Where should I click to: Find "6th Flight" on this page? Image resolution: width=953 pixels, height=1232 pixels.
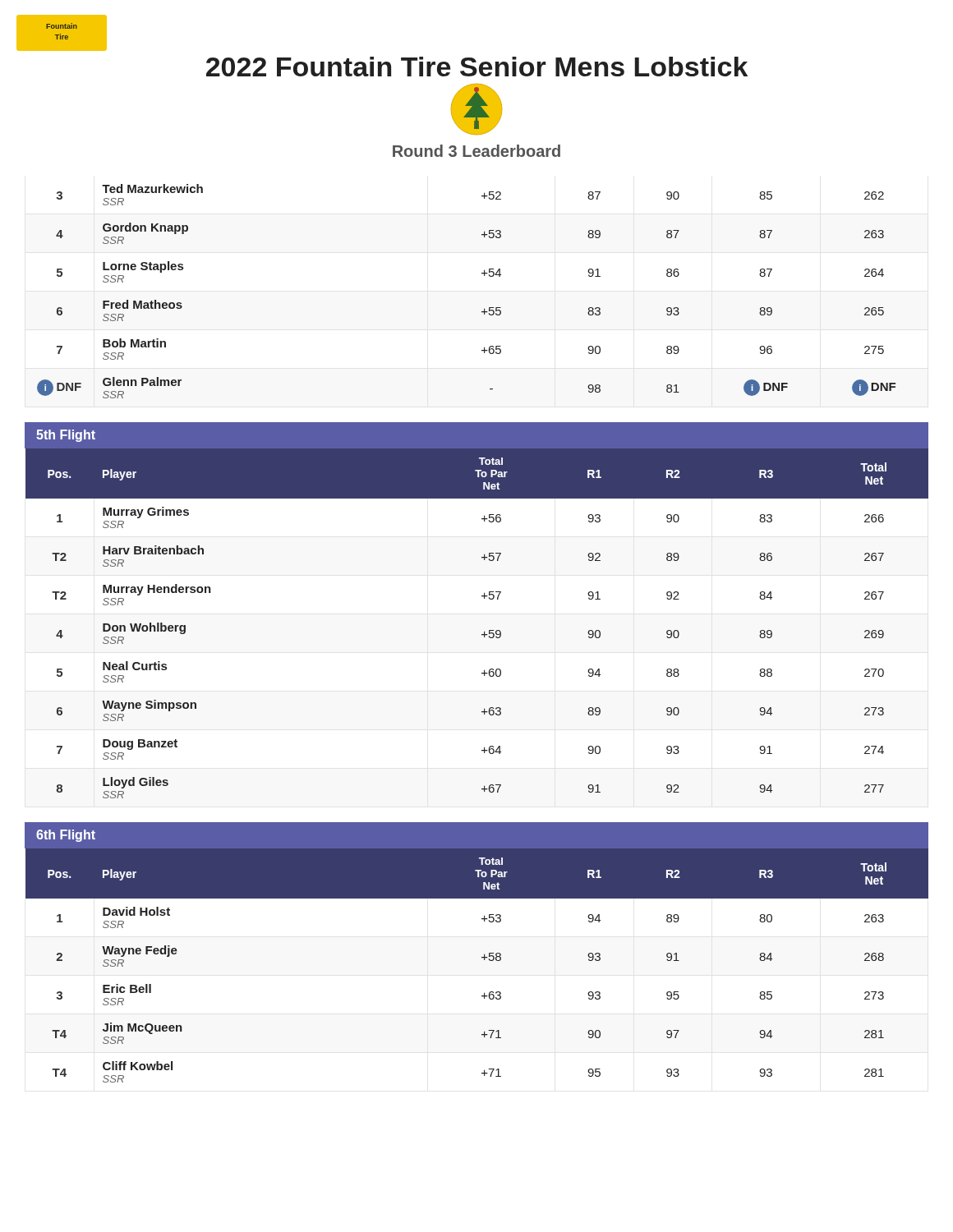[66, 835]
